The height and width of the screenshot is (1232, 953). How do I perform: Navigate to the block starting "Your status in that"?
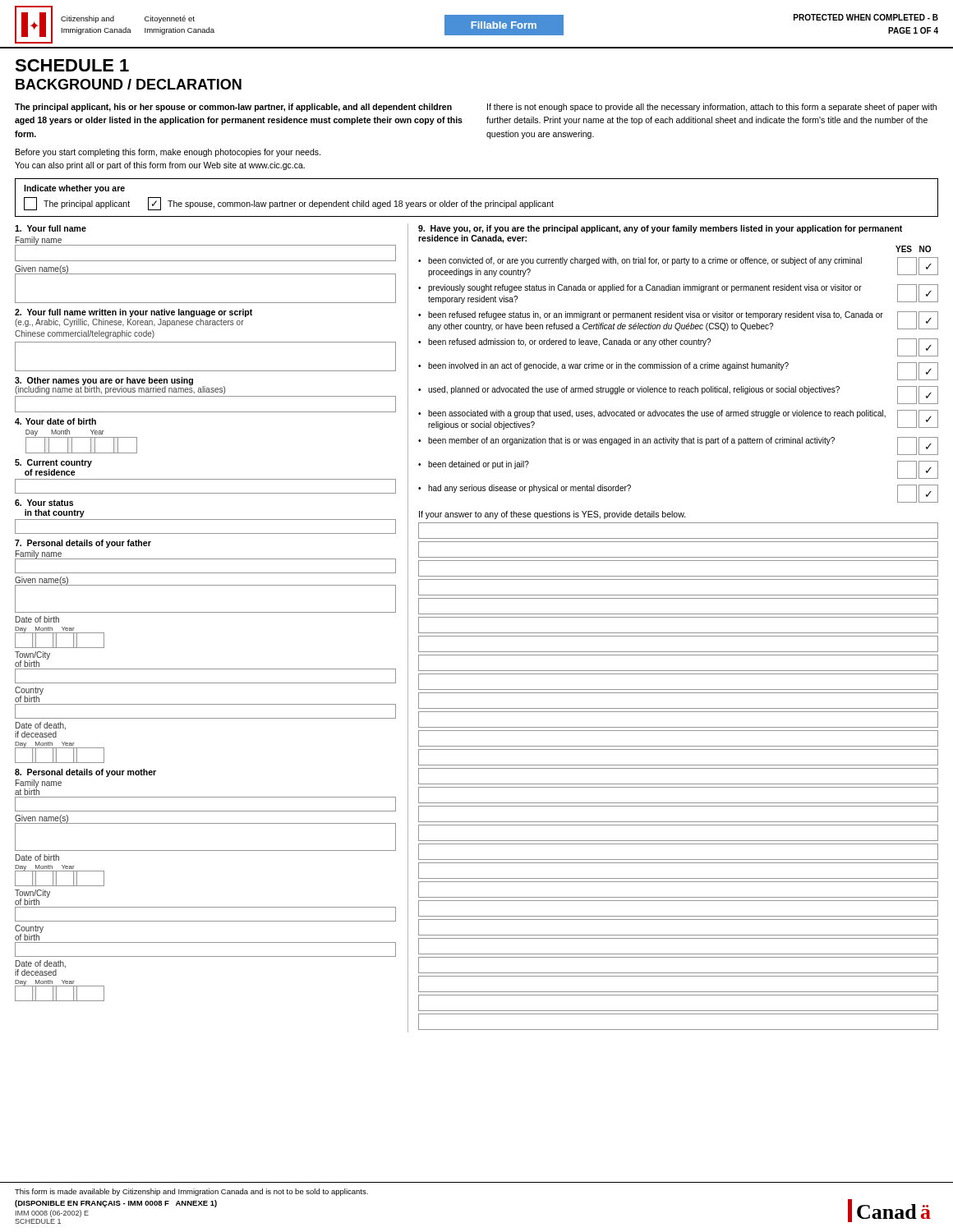205,516
